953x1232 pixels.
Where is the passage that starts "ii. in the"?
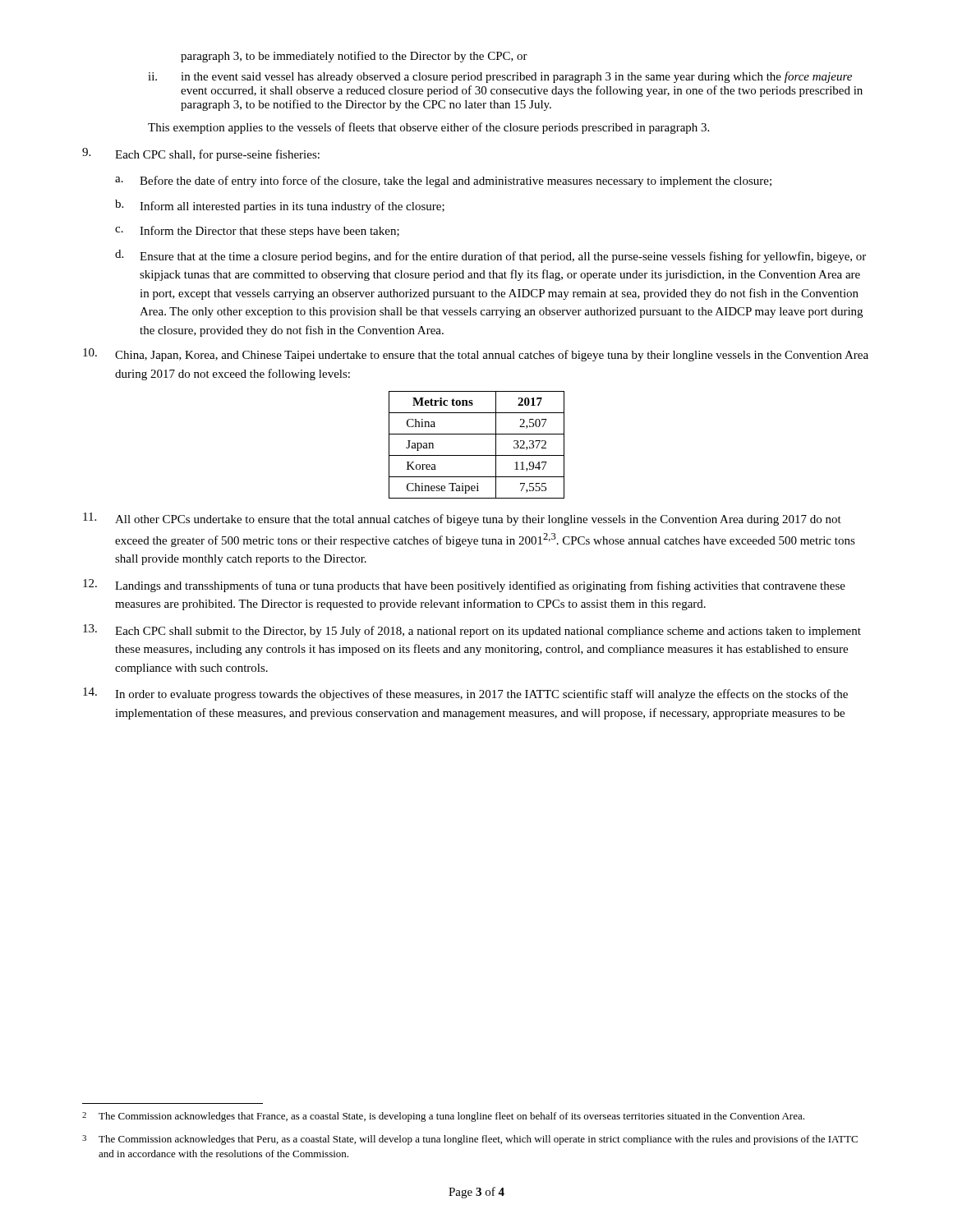point(509,91)
